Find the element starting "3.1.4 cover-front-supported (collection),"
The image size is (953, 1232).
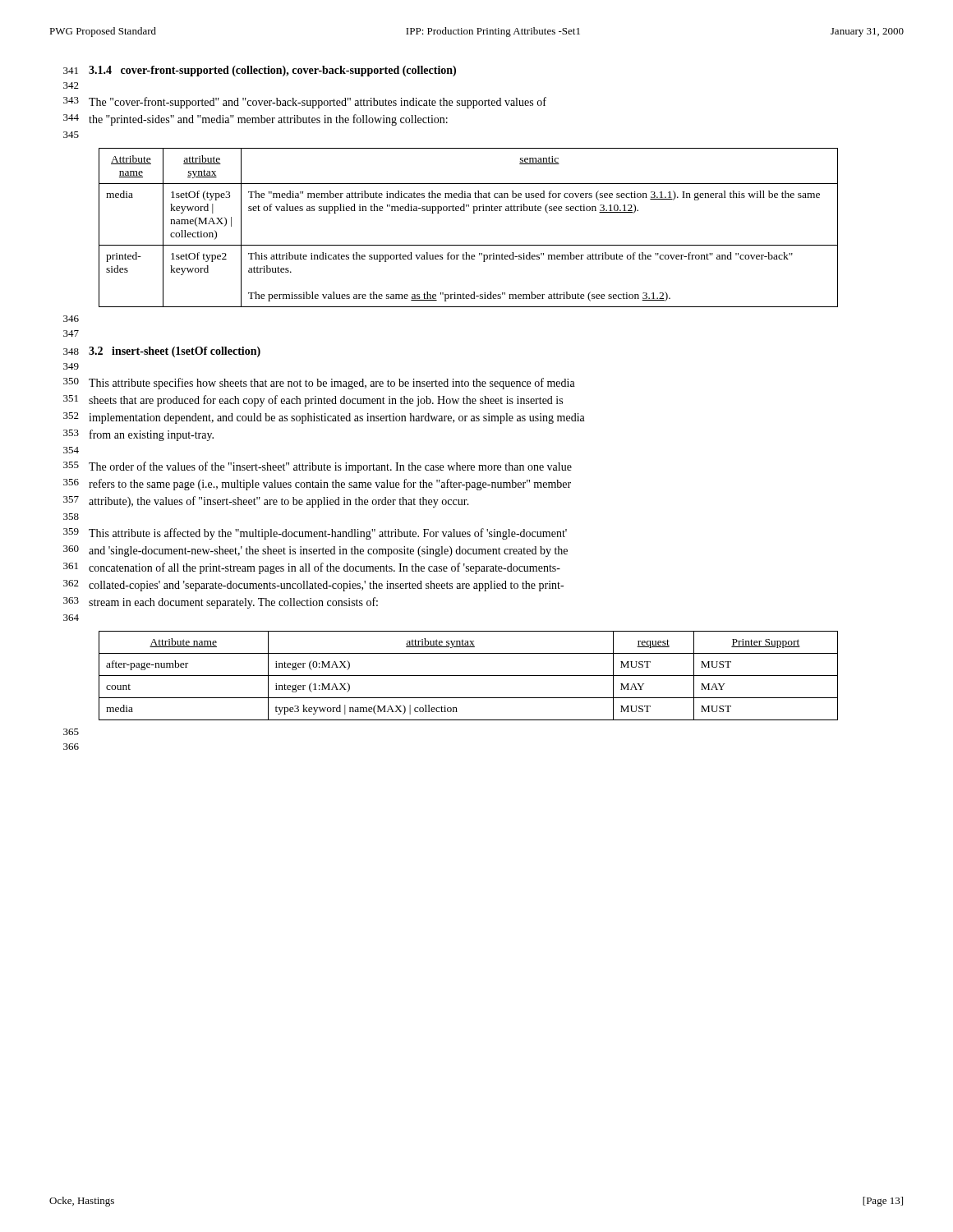pyautogui.click(x=273, y=70)
